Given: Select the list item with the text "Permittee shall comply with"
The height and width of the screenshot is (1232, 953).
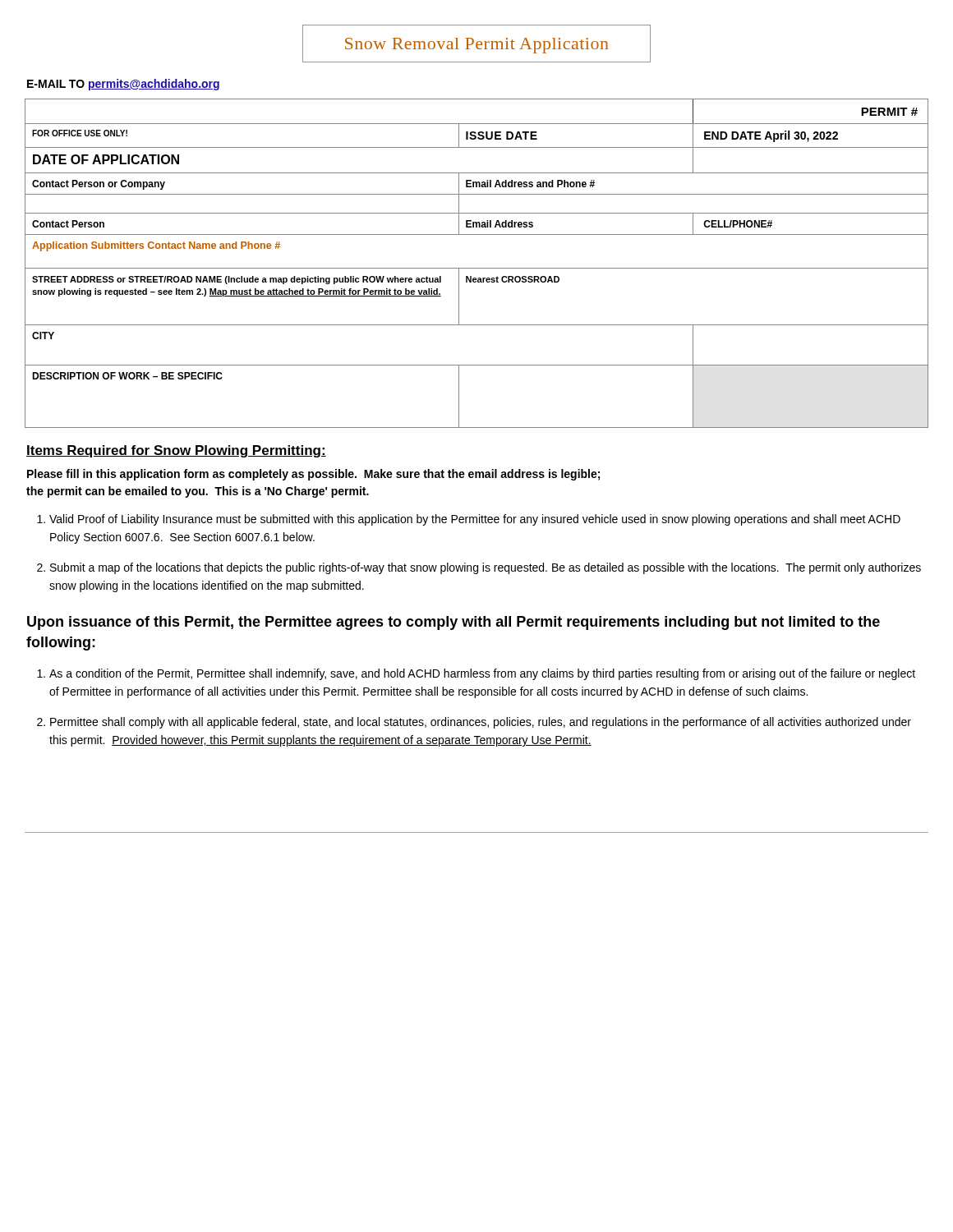Looking at the screenshot, I should (480, 731).
